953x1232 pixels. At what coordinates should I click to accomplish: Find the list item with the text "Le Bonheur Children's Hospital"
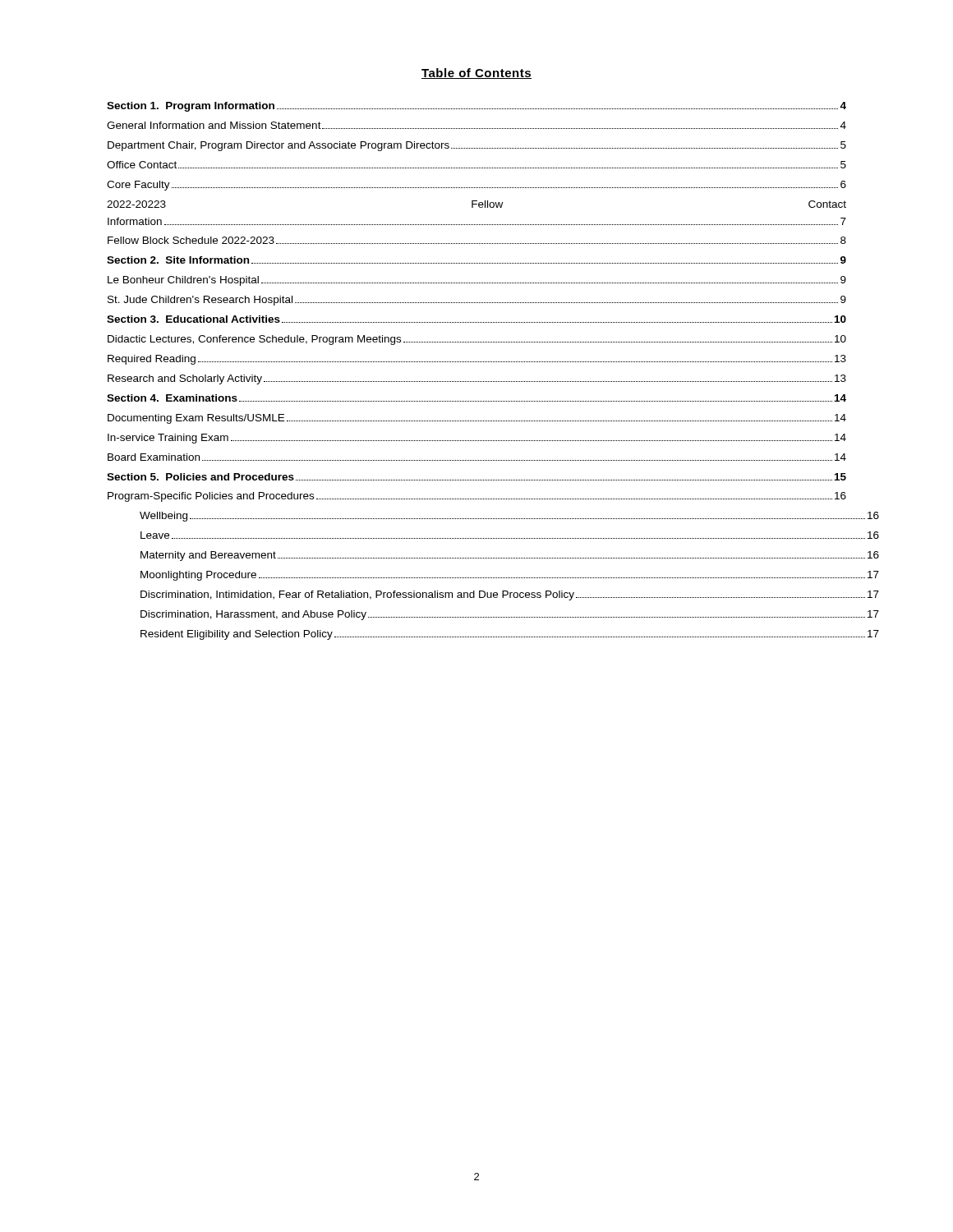(476, 281)
